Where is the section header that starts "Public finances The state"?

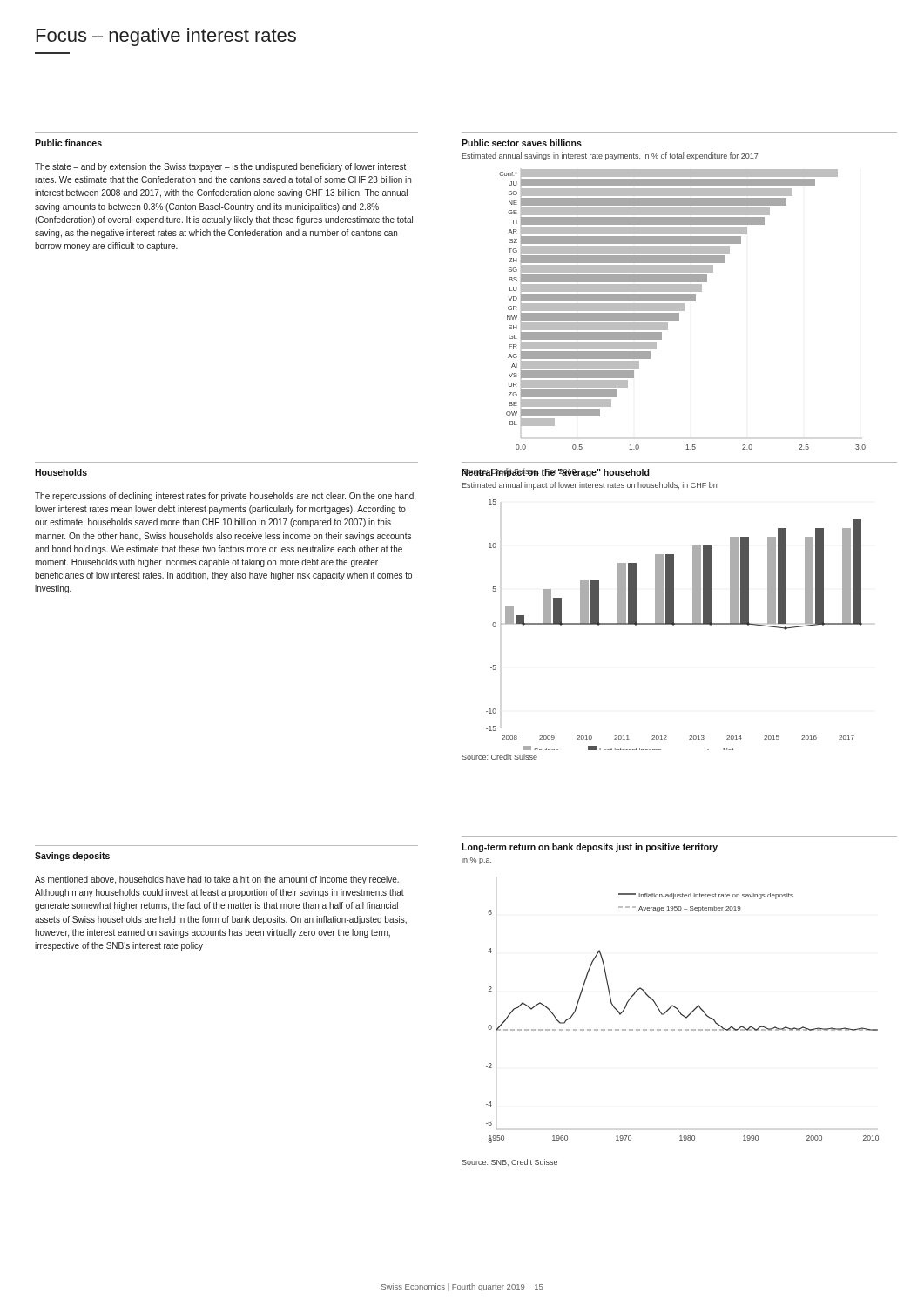226,193
